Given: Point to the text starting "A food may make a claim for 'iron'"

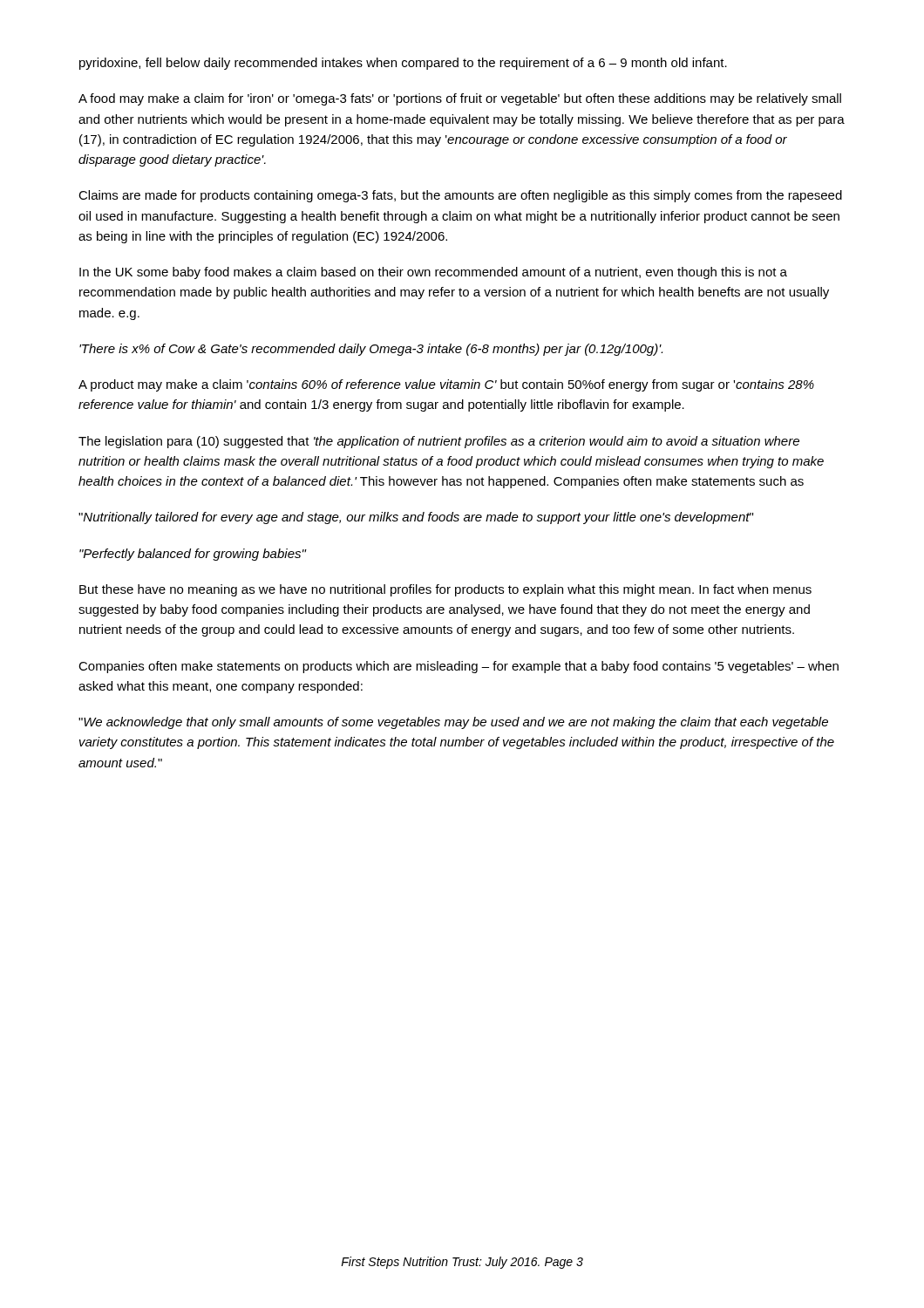Looking at the screenshot, I should pos(461,129).
